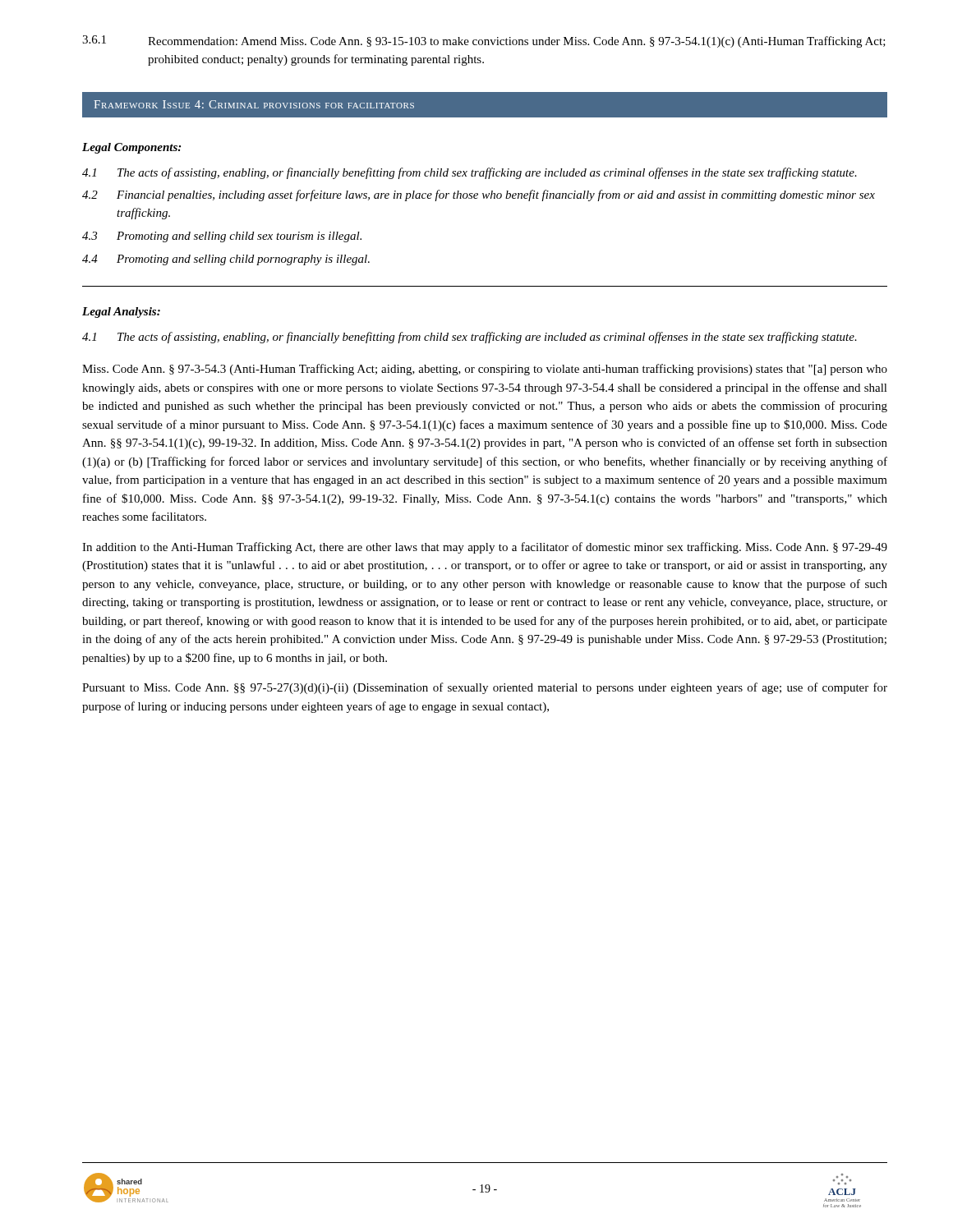Click on the section header that says "Framework Issue 4: Criminal provisions"
Image resolution: width=953 pixels, height=1232 pixels.
(254, 104)
